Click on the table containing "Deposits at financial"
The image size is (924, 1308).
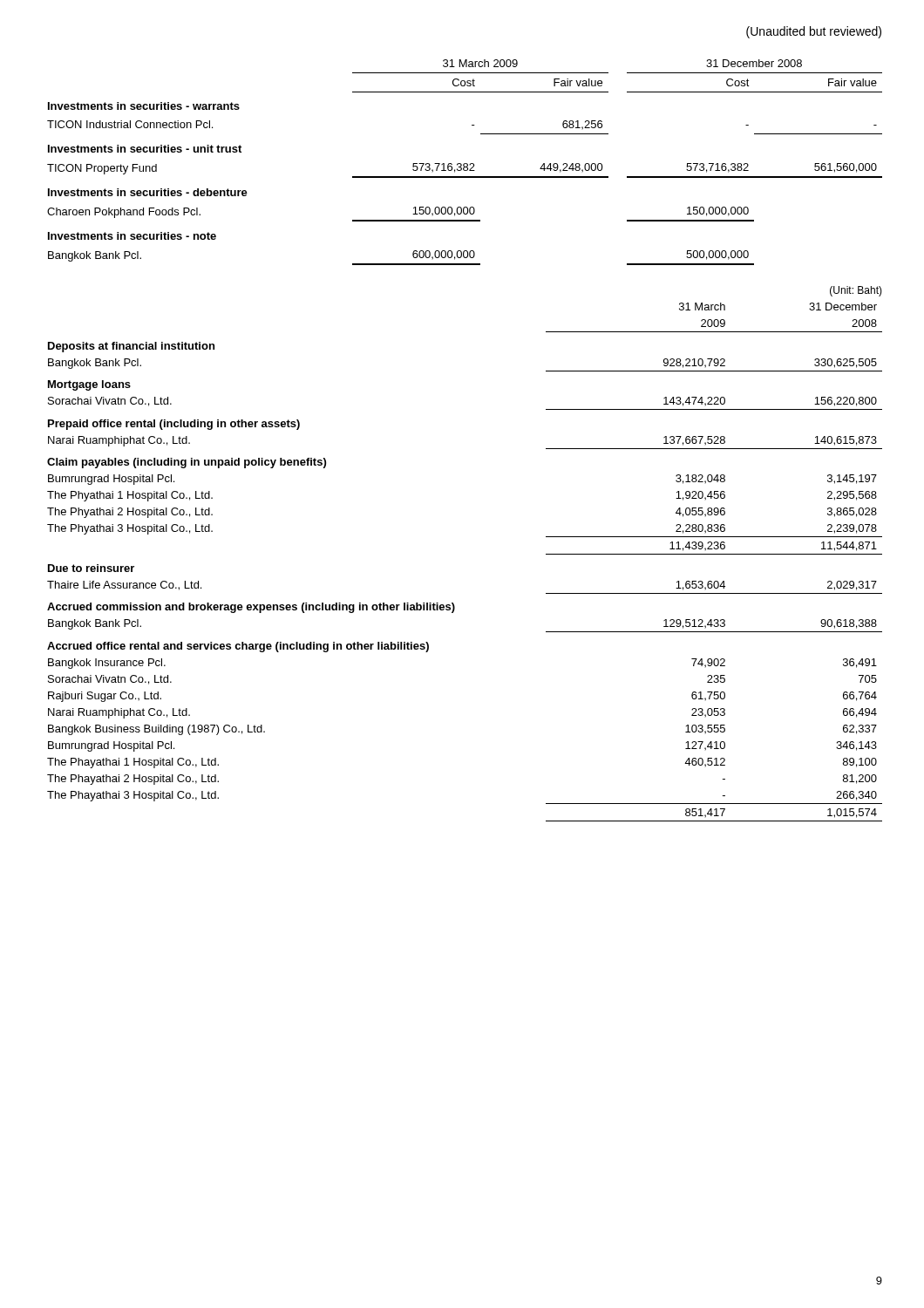[x=462, y=560]
